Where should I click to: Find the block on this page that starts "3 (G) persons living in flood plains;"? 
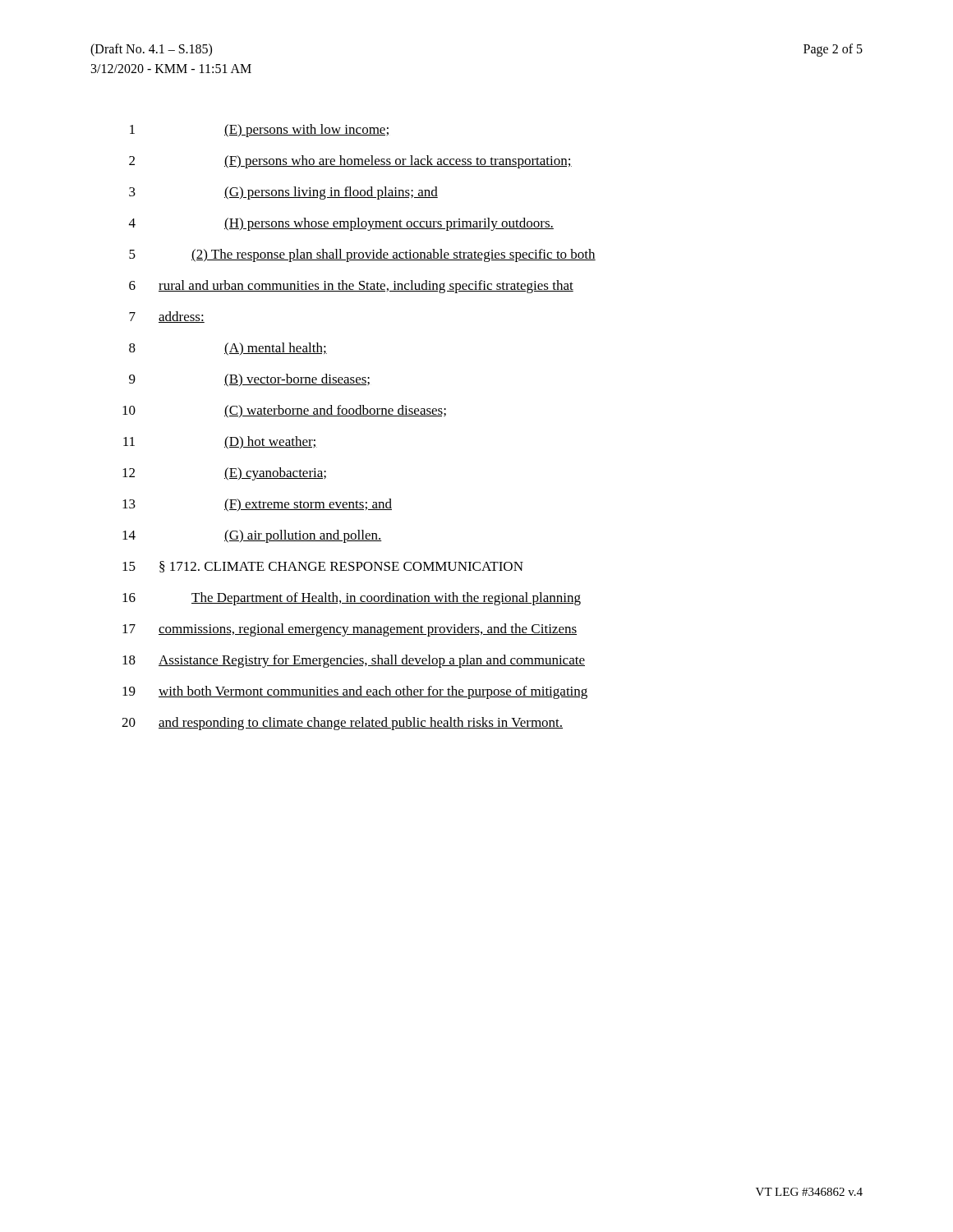coord(283,193)
